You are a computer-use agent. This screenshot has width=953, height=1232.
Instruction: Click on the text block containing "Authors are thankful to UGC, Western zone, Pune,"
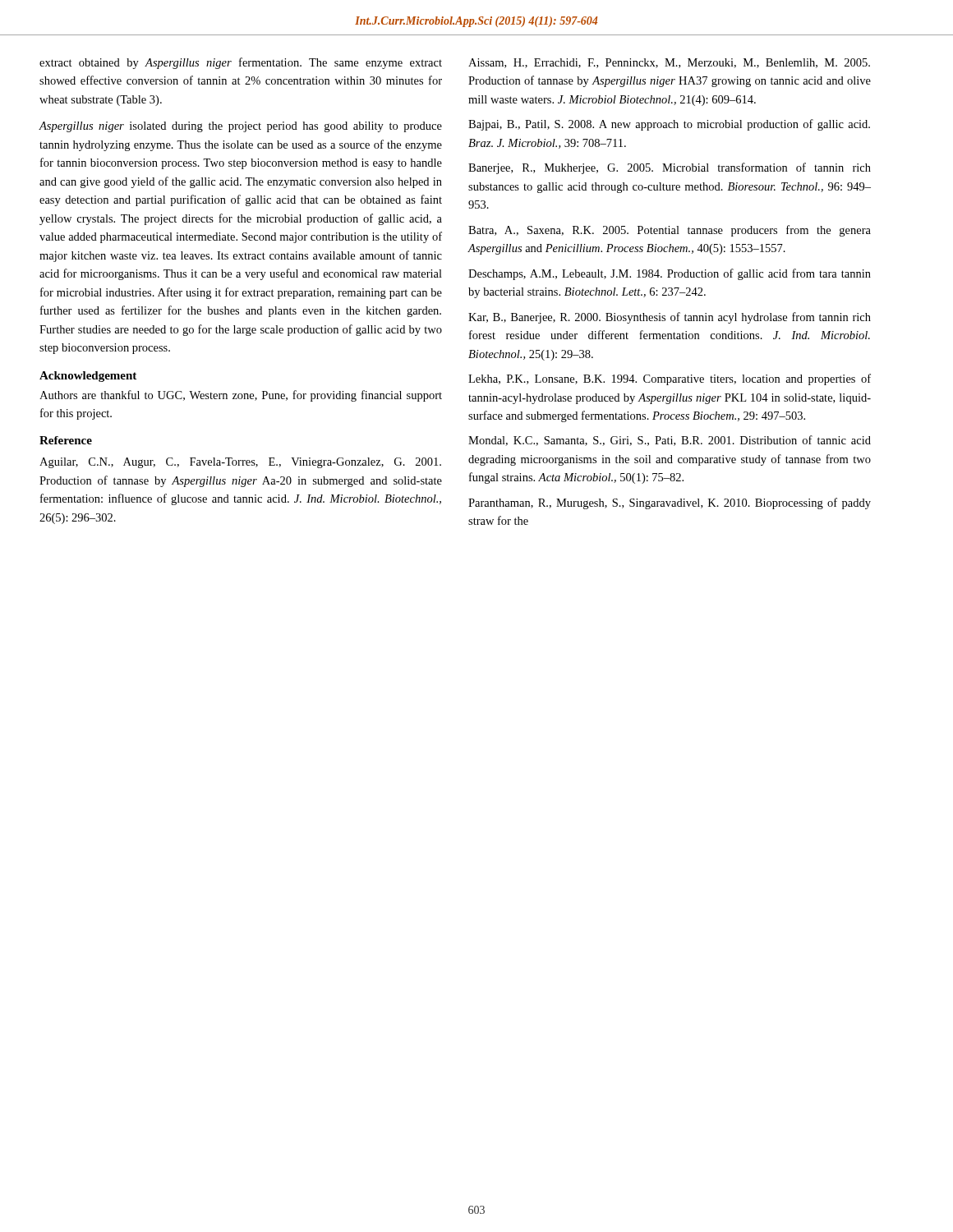[241, 404]
